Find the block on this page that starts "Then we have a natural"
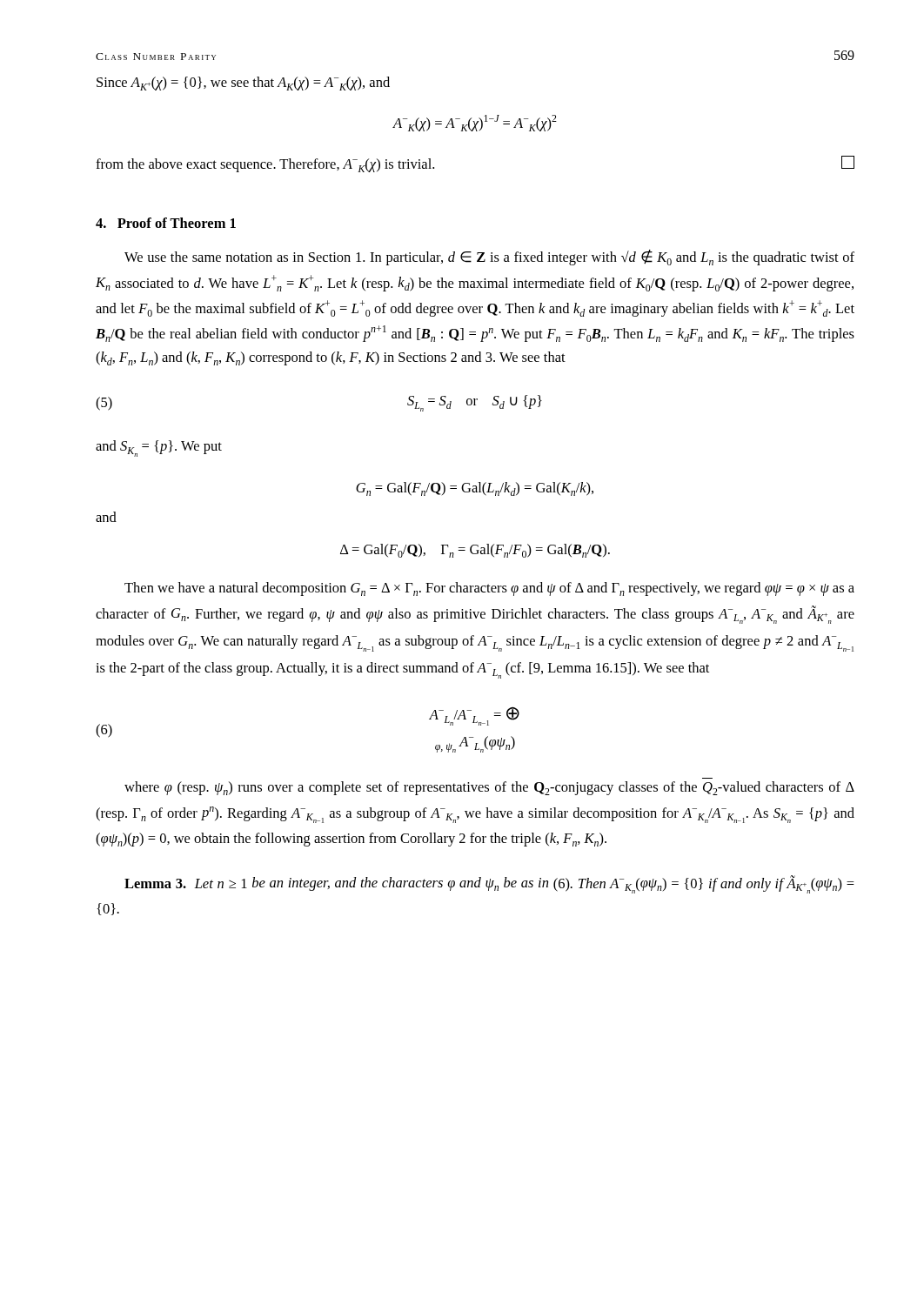Image resolution: width=924 pixels, height=1305 pixels. [x=475, y=630]
